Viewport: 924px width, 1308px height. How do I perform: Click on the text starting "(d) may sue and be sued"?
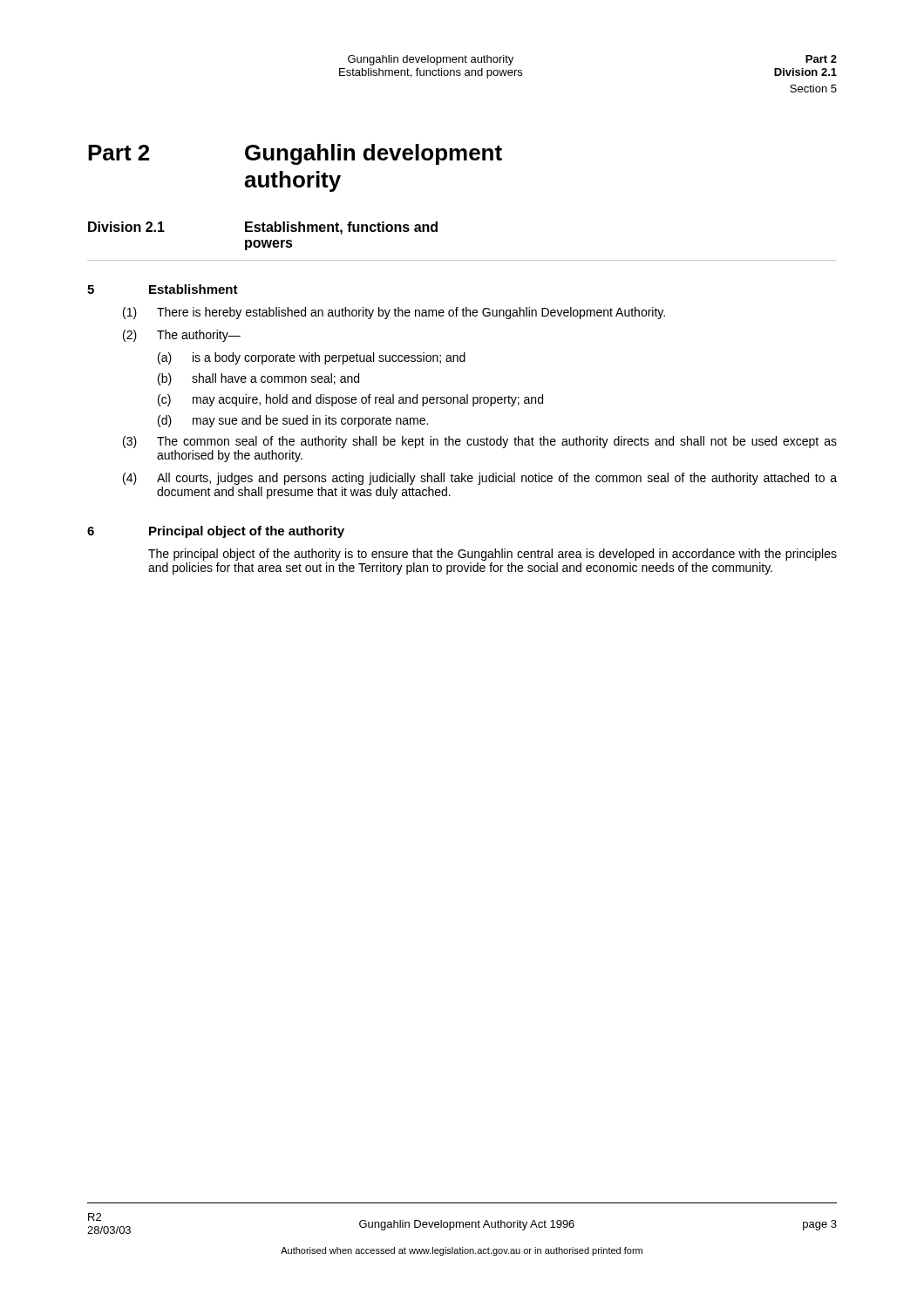[293, 421]
